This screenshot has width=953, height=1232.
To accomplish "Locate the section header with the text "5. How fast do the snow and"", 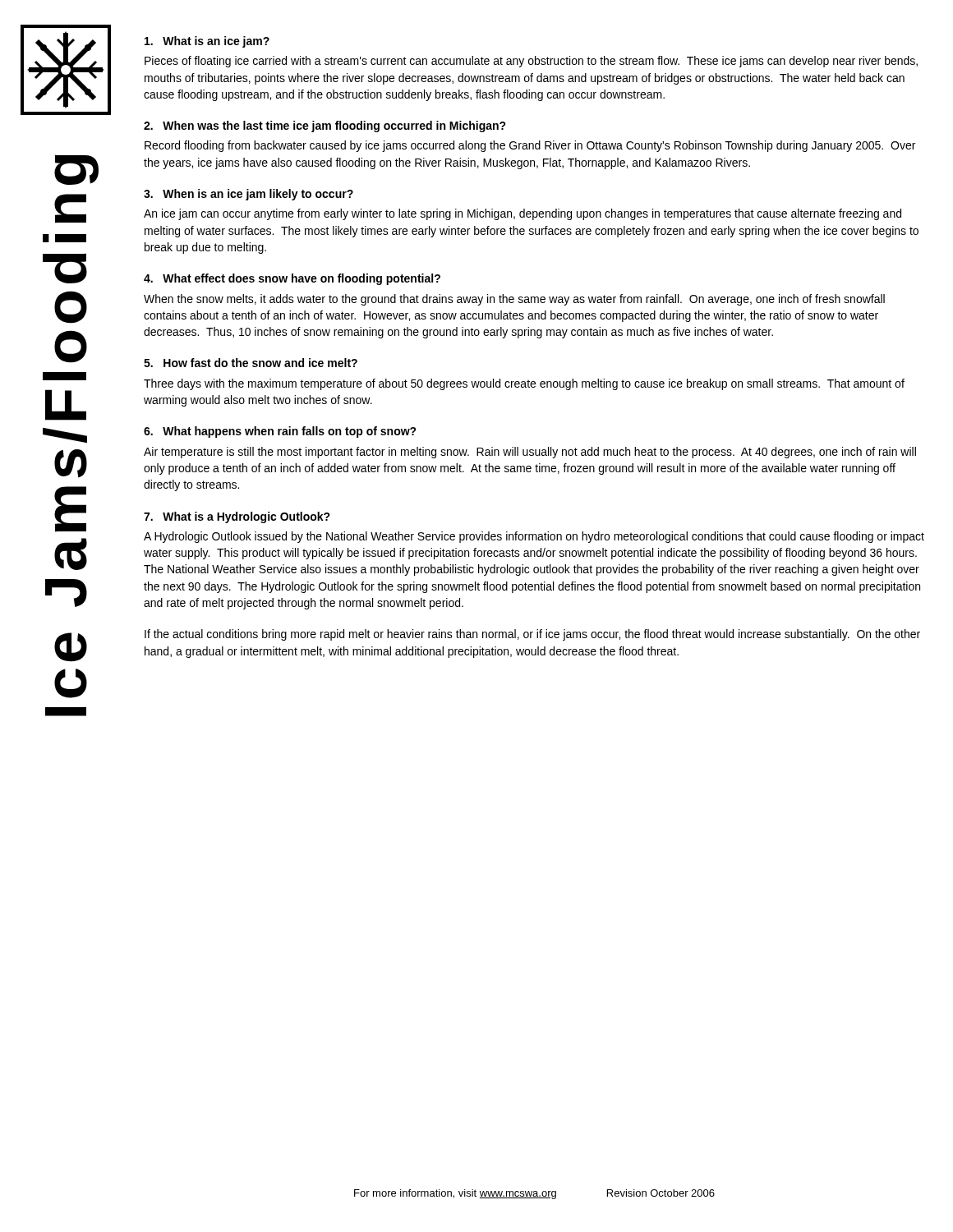I will [x=534, y=382].
